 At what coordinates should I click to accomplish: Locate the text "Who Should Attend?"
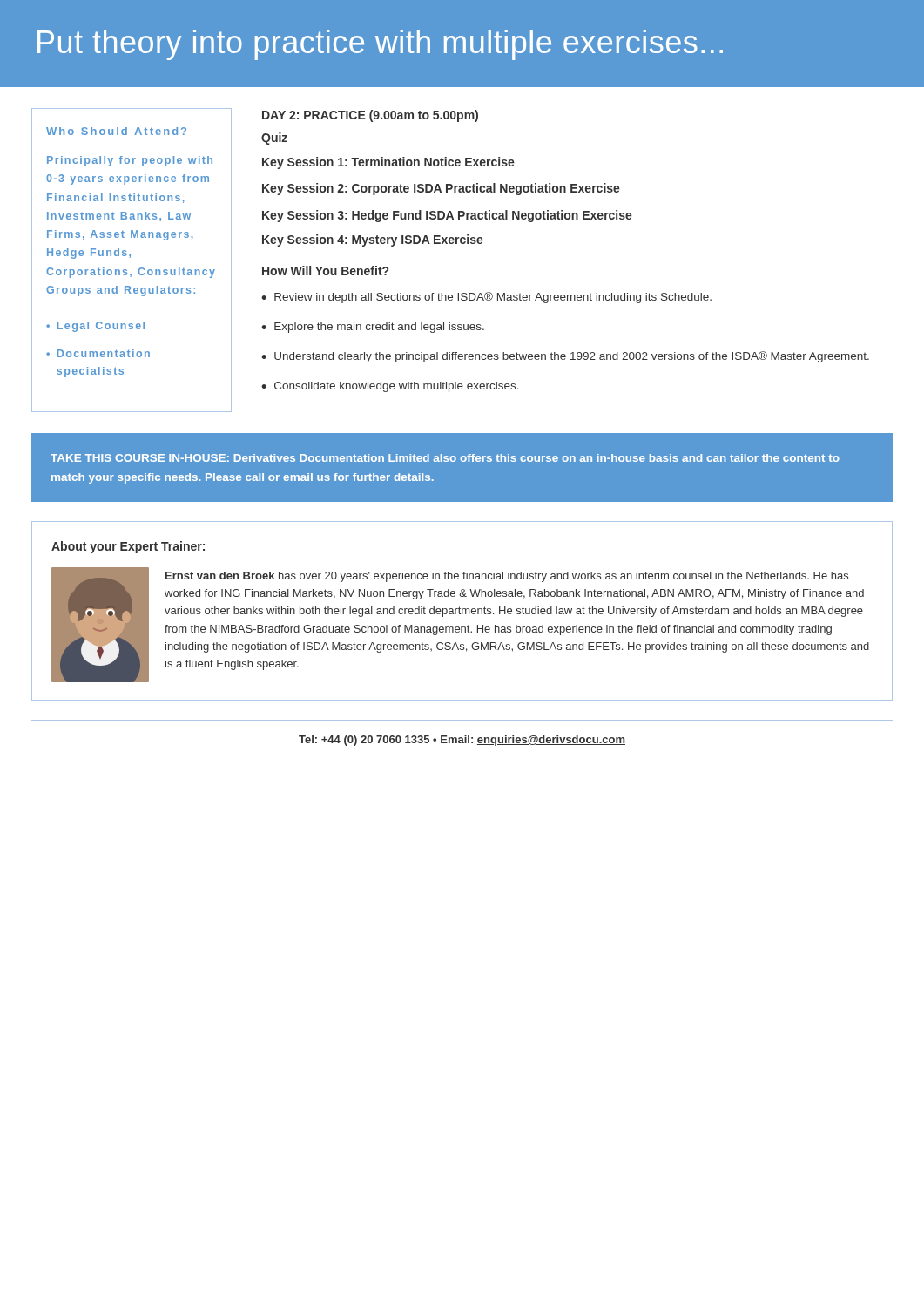pos(118,131)
